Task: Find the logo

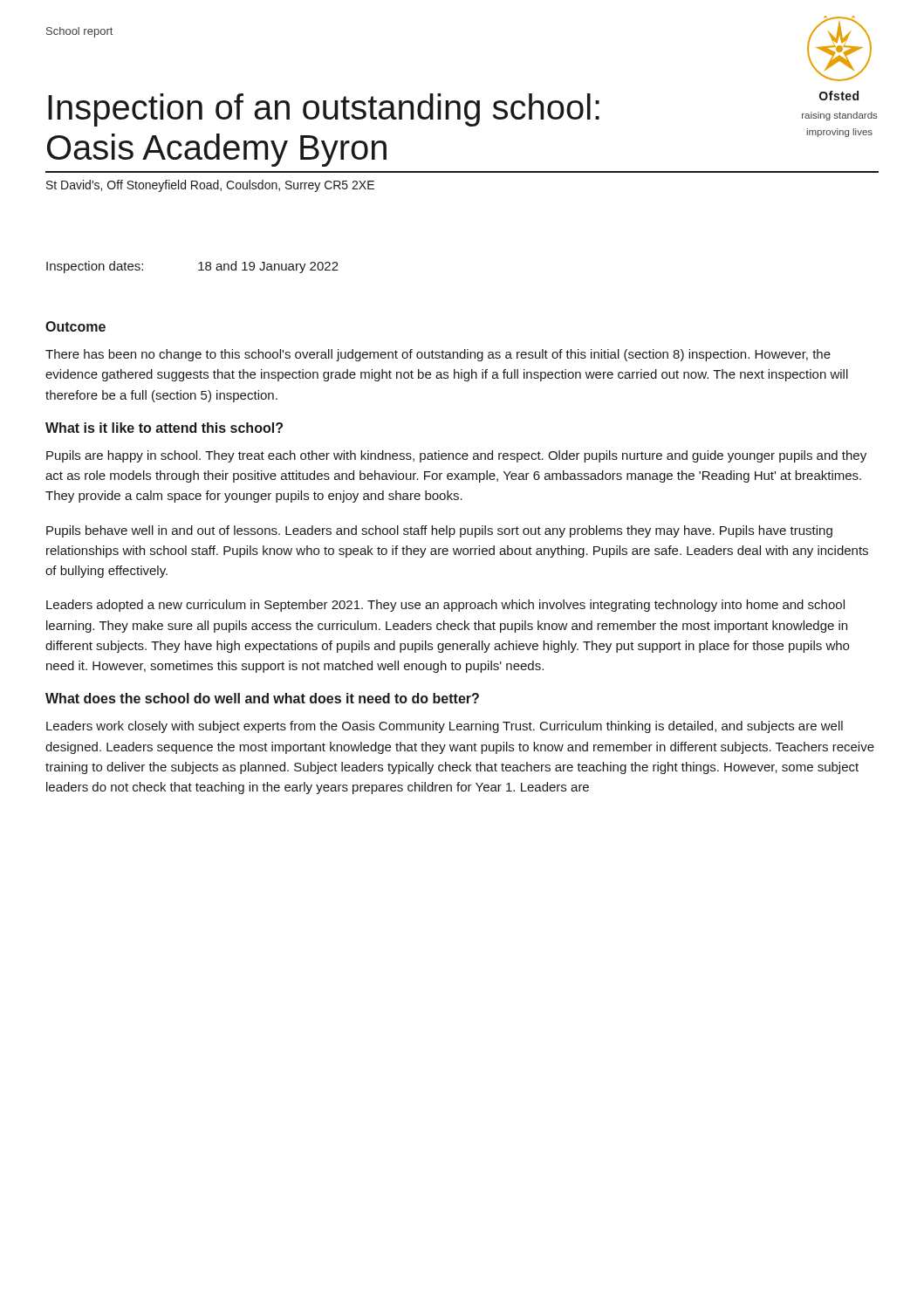Action: [839, 77]
